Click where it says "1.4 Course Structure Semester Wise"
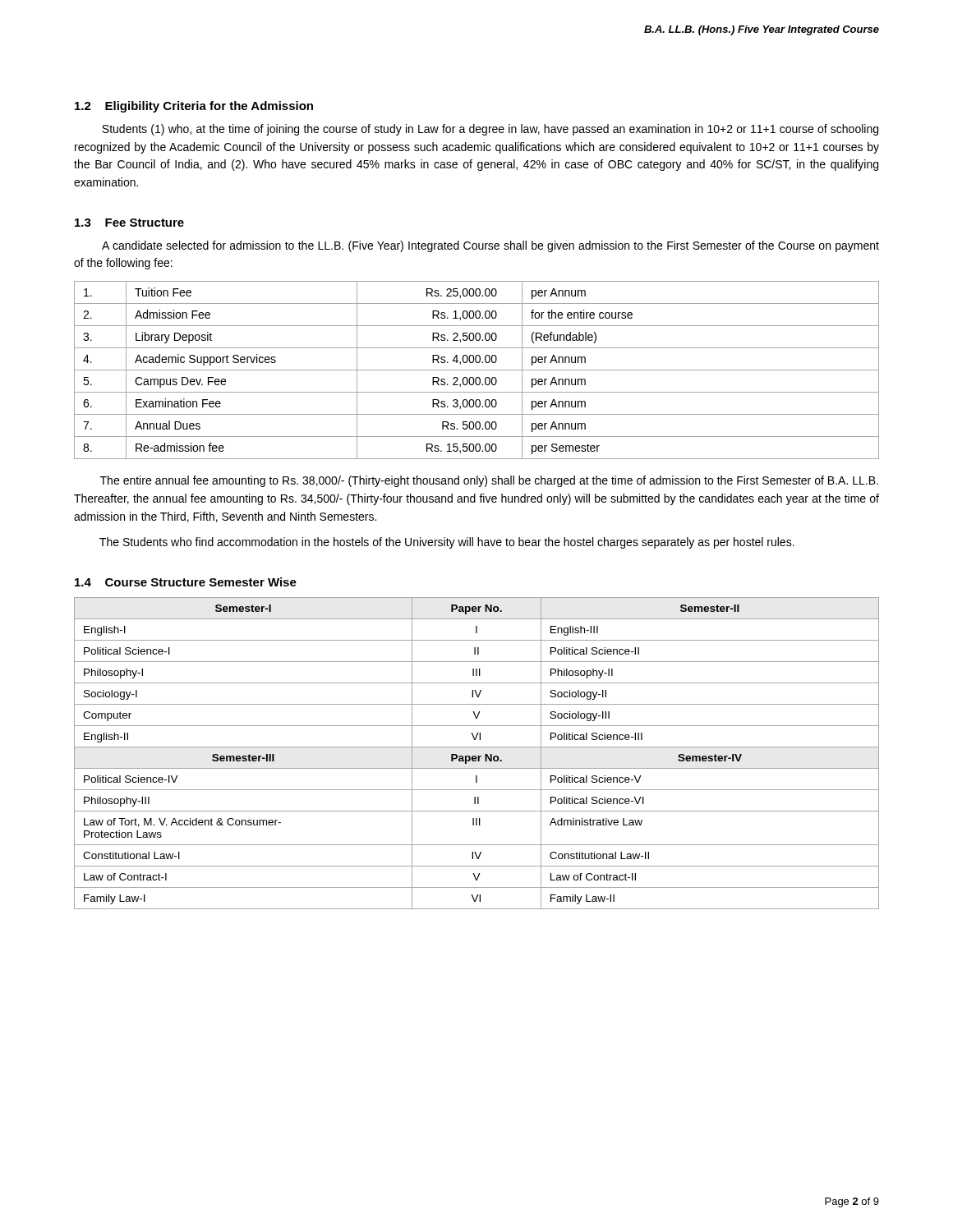953x1232 pixels. [185, 582]
